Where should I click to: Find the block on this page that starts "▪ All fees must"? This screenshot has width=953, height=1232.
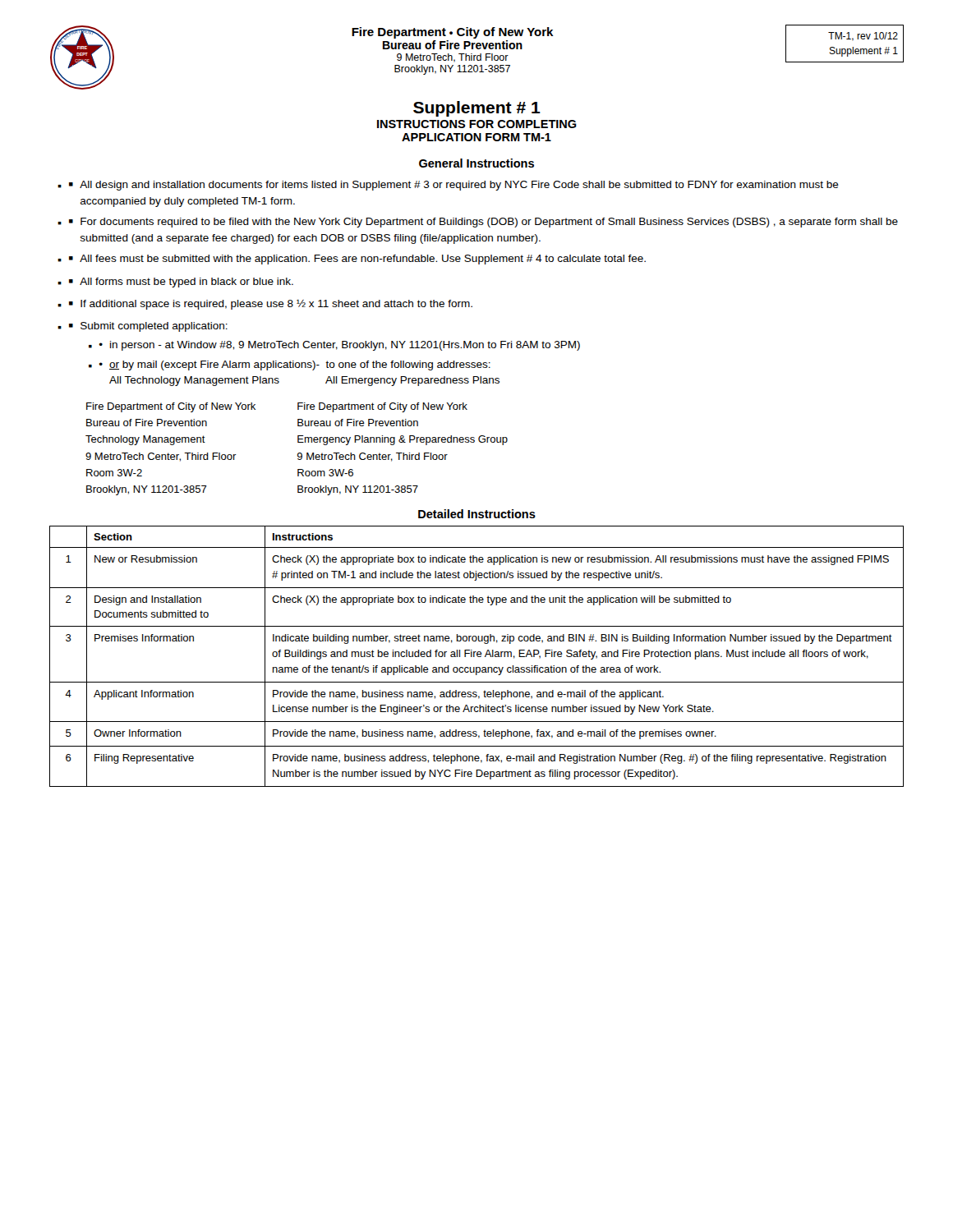point(357,259)
